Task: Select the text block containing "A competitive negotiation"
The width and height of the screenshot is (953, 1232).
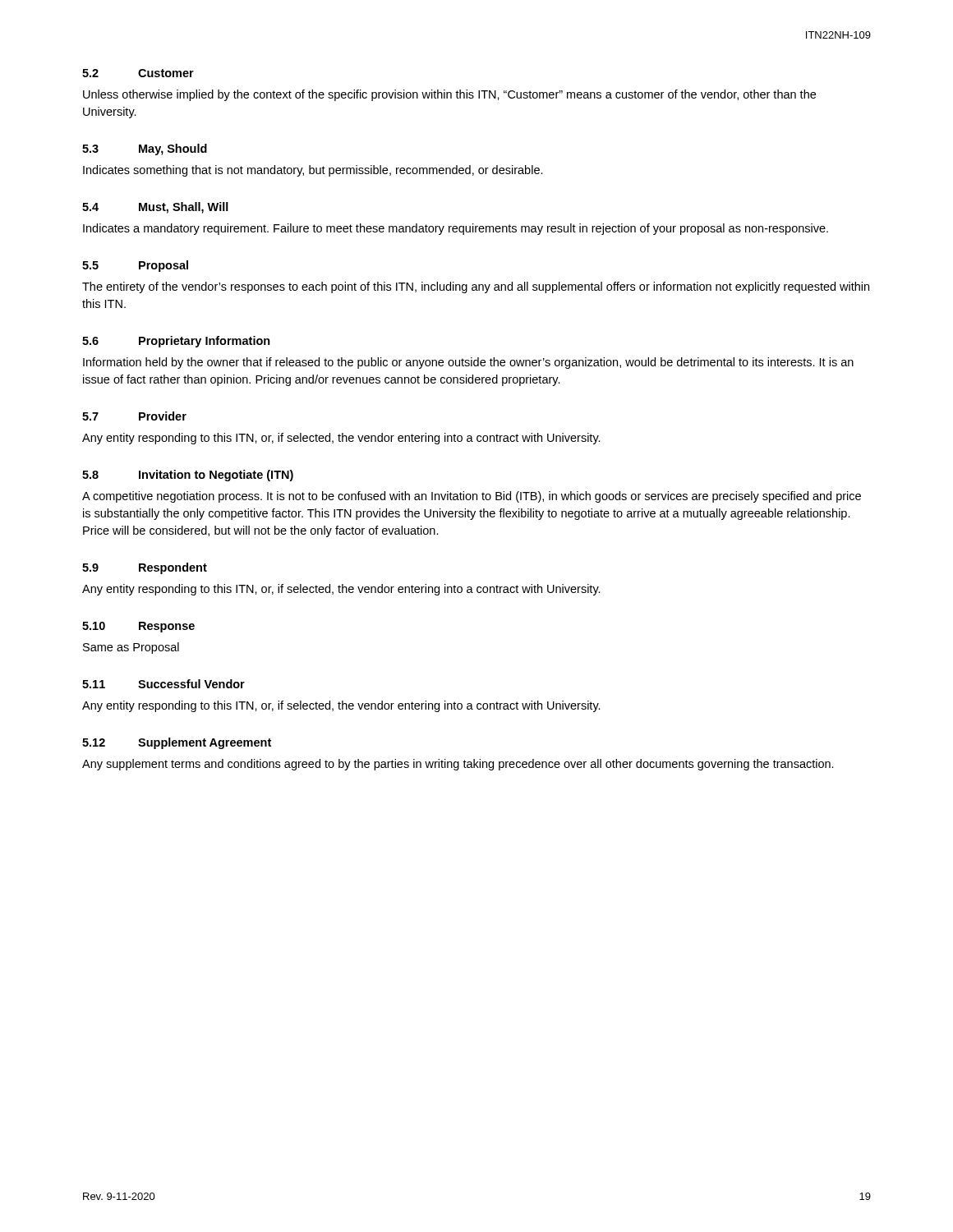Action: (472, 513)
